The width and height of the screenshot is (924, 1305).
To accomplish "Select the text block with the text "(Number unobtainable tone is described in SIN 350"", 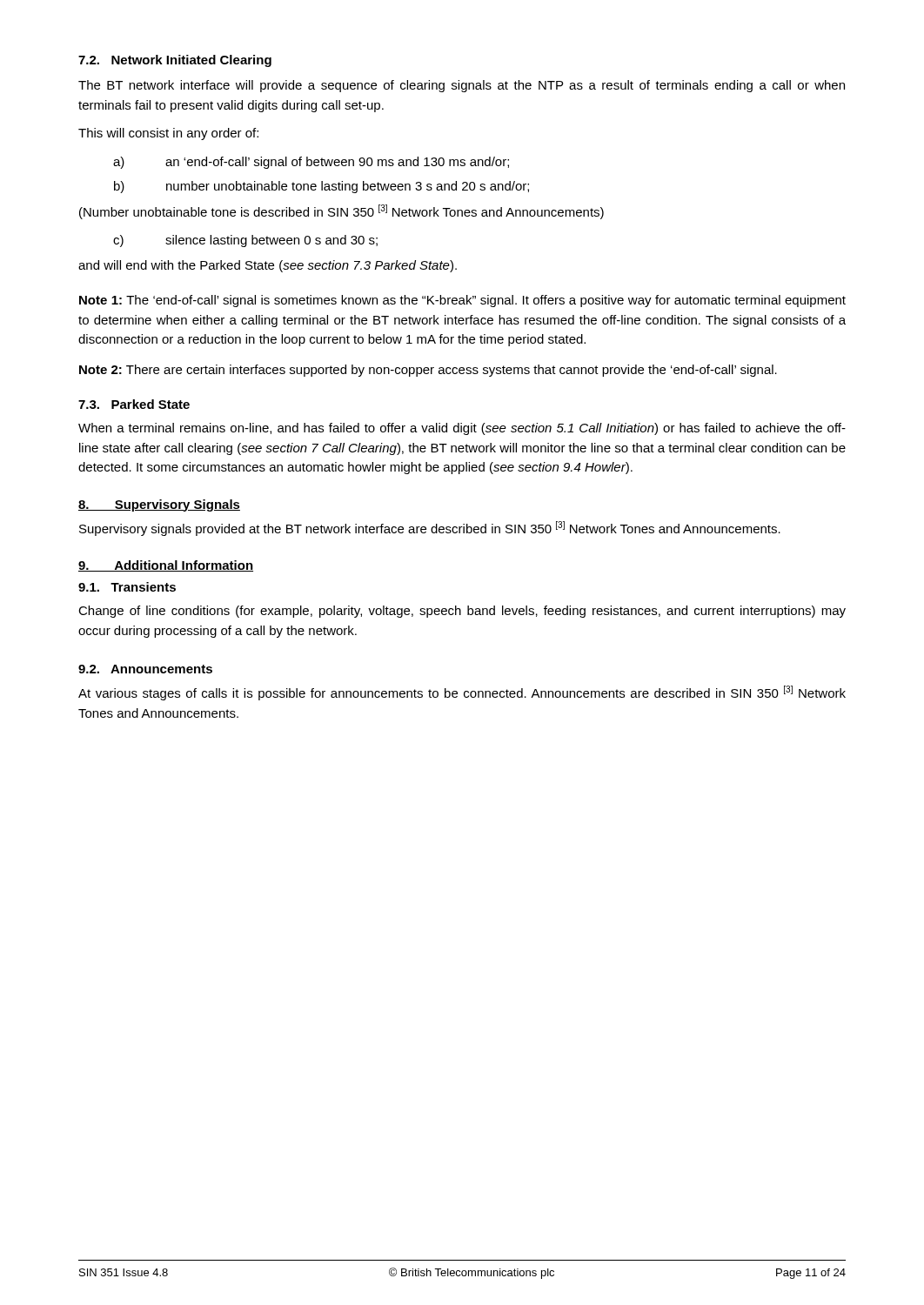I will [462, 212].
